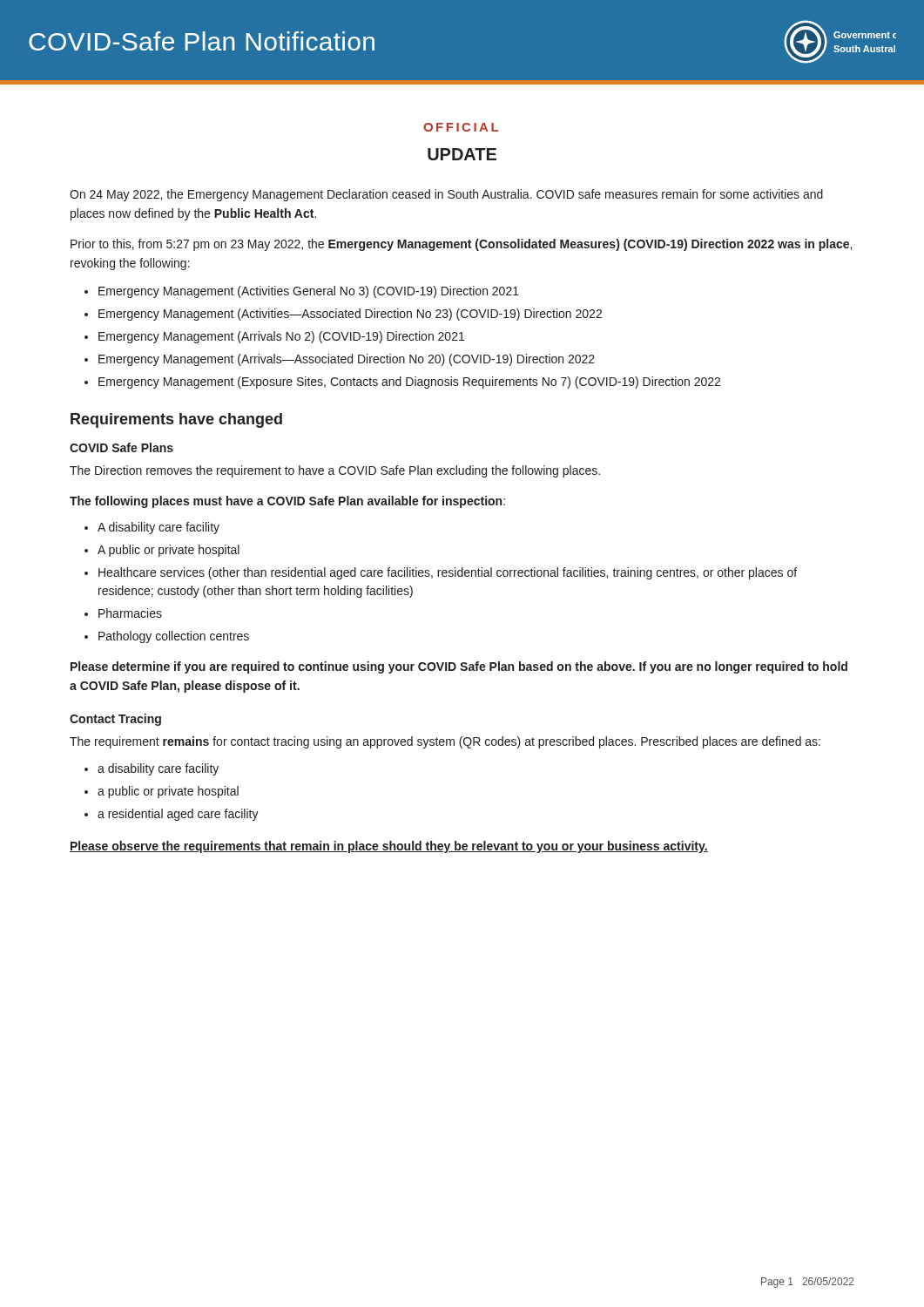Click on the text block that reads "Prior to this, from 5:27"
Image resolution: width=924 pixels, height=1307 pixels.
[x=461, y=254]
